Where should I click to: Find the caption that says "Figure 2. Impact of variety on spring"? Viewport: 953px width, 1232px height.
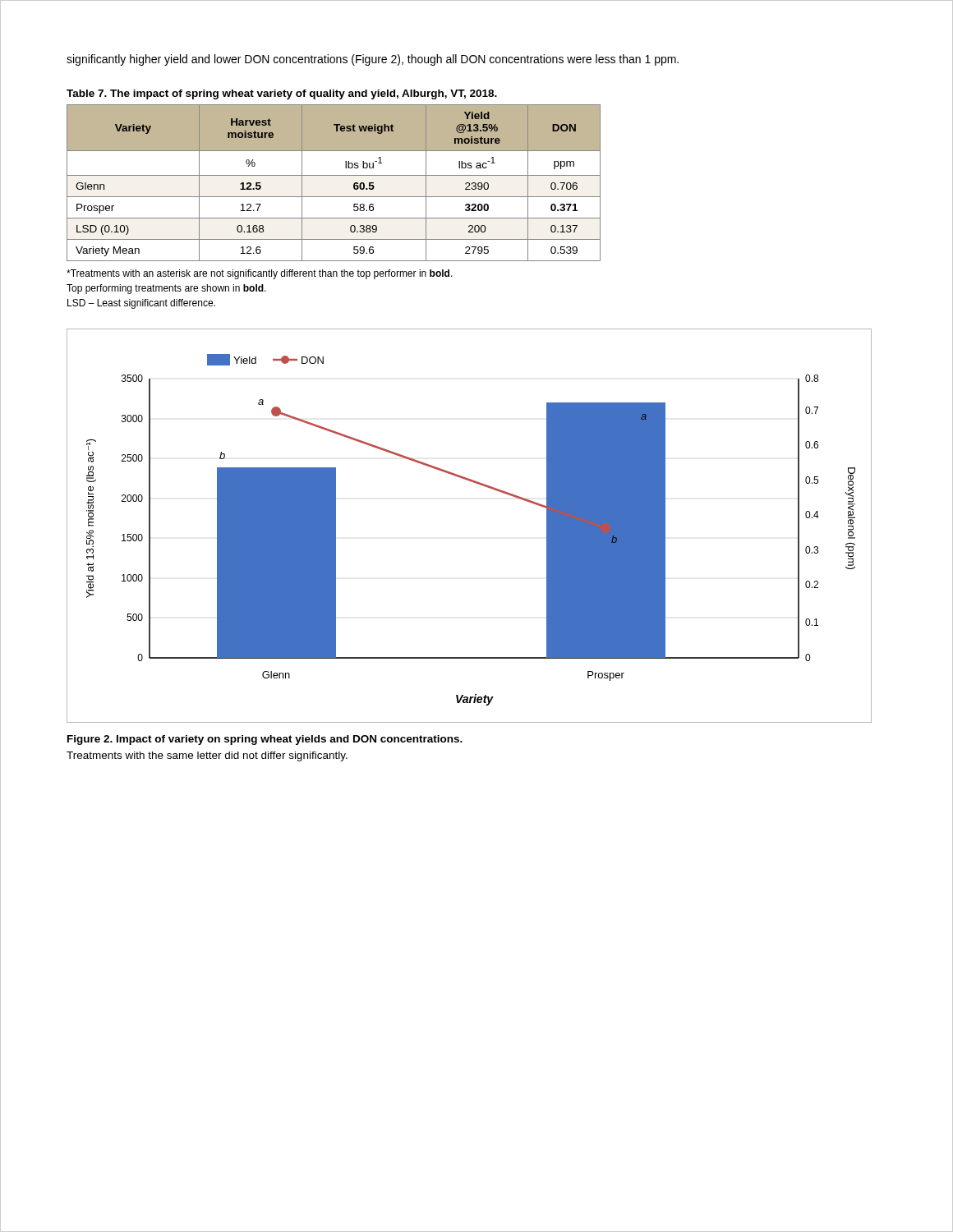(x=265, y=747)
